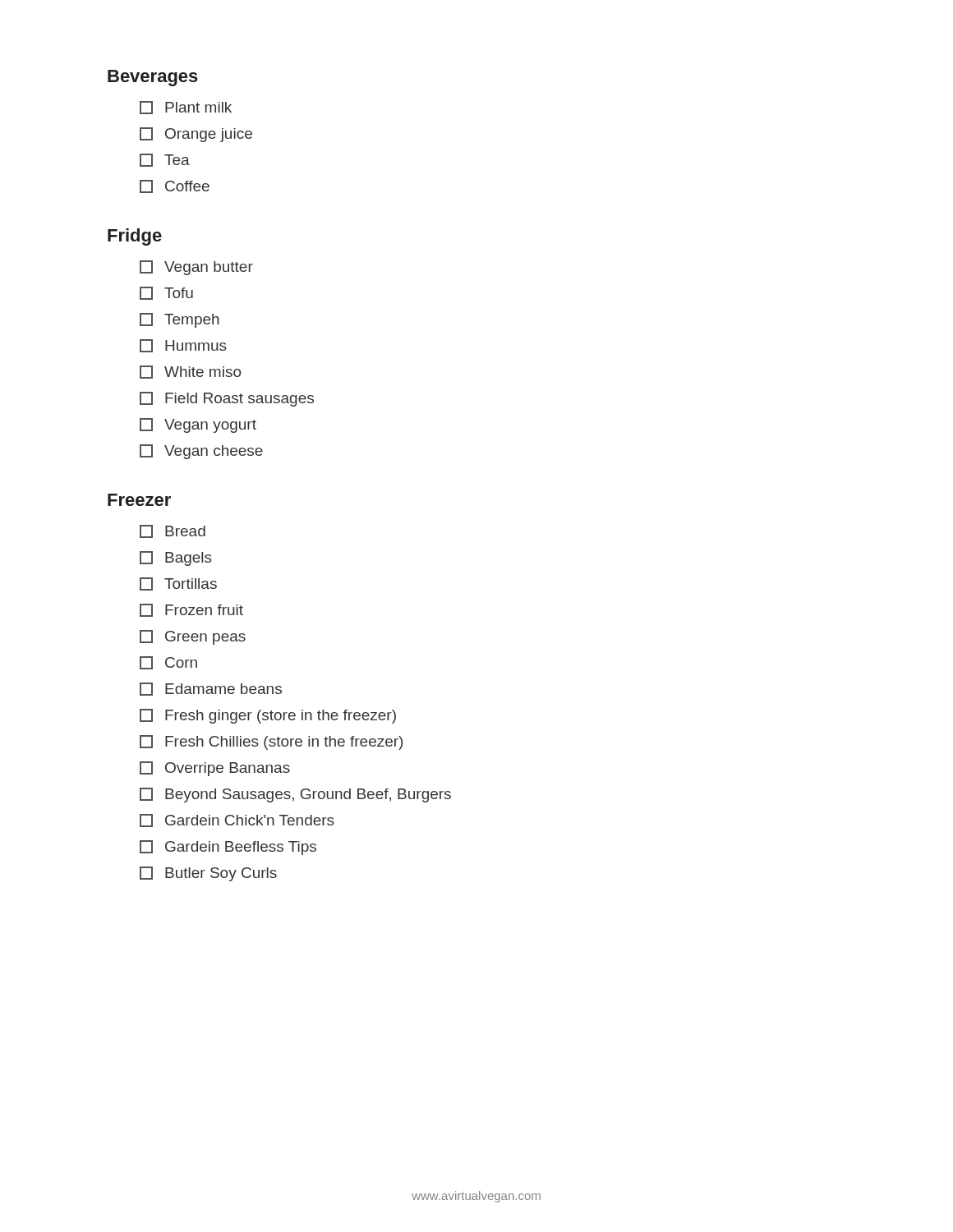The width and height of the screenshot is (953, 1232).
Task: Navigate to the region starting "Vegan butter"
Action: [196, 266]
